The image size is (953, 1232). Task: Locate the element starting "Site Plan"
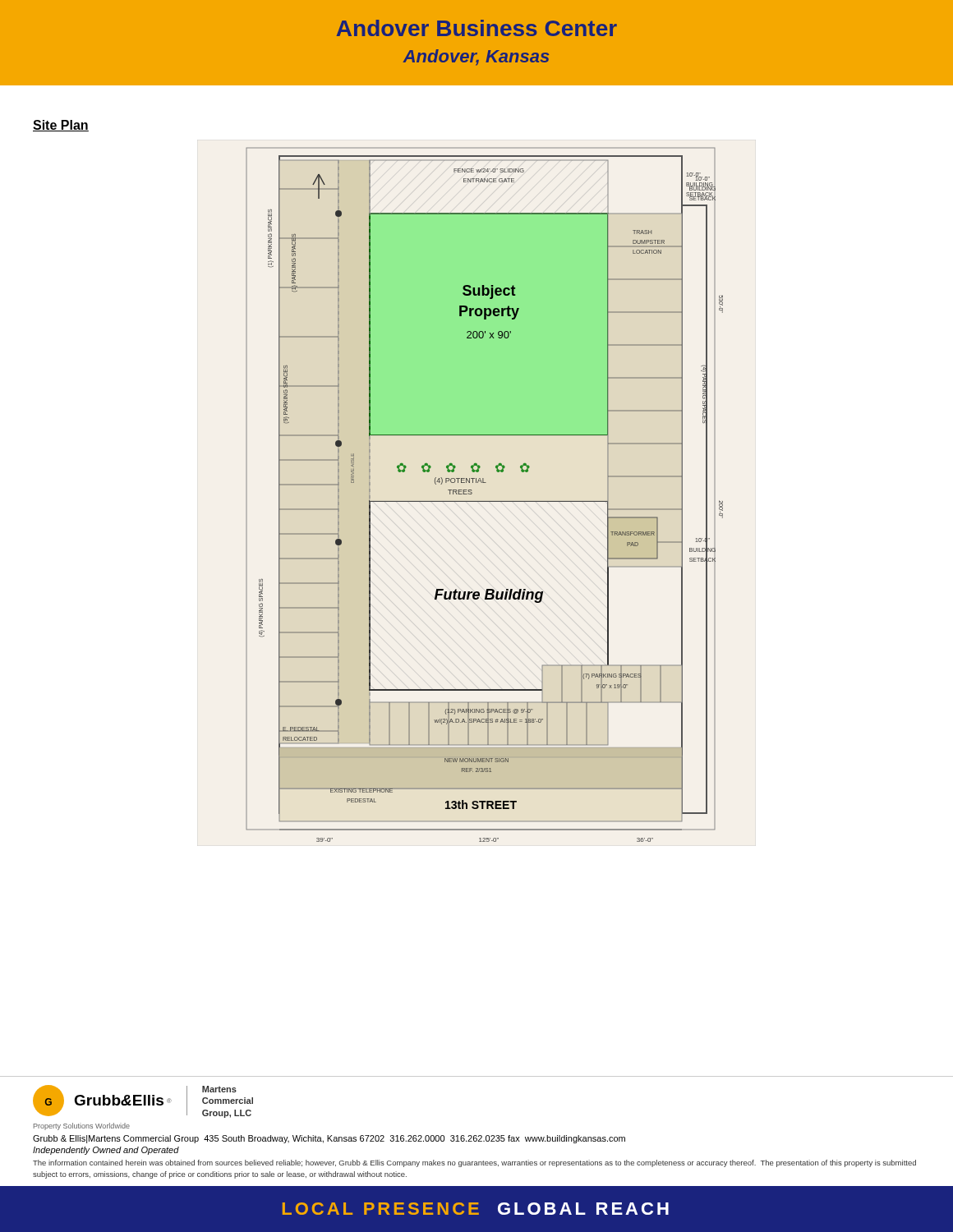[61, 125]
